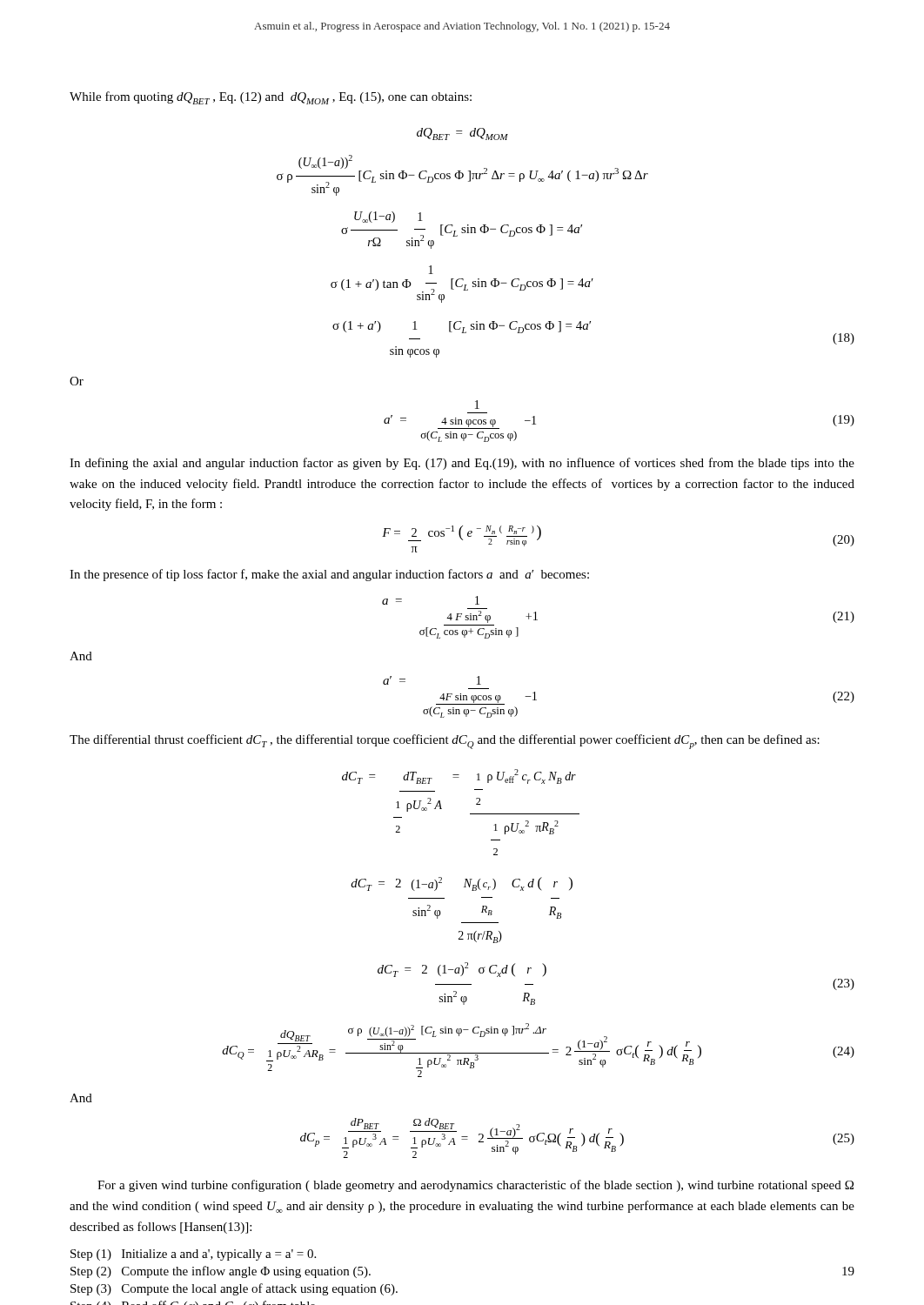This screenshot has height=1305, width=924.
Task: Click on the formula that reads "dCT = dTBET 1 2 ρU∞2"
Action: (x=462, y=887)
